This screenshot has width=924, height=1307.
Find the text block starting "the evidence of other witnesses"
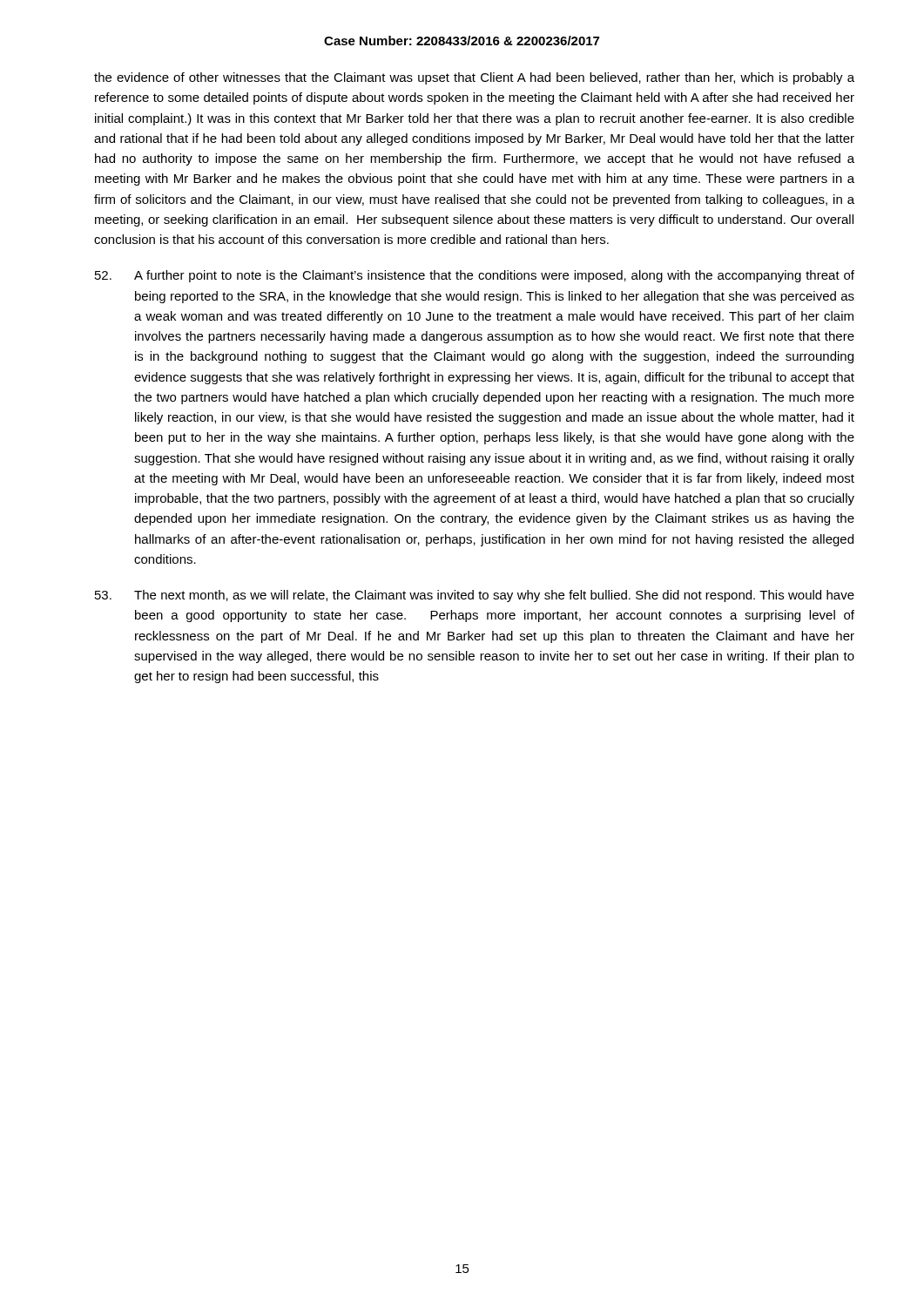click(x=474, y=158)
